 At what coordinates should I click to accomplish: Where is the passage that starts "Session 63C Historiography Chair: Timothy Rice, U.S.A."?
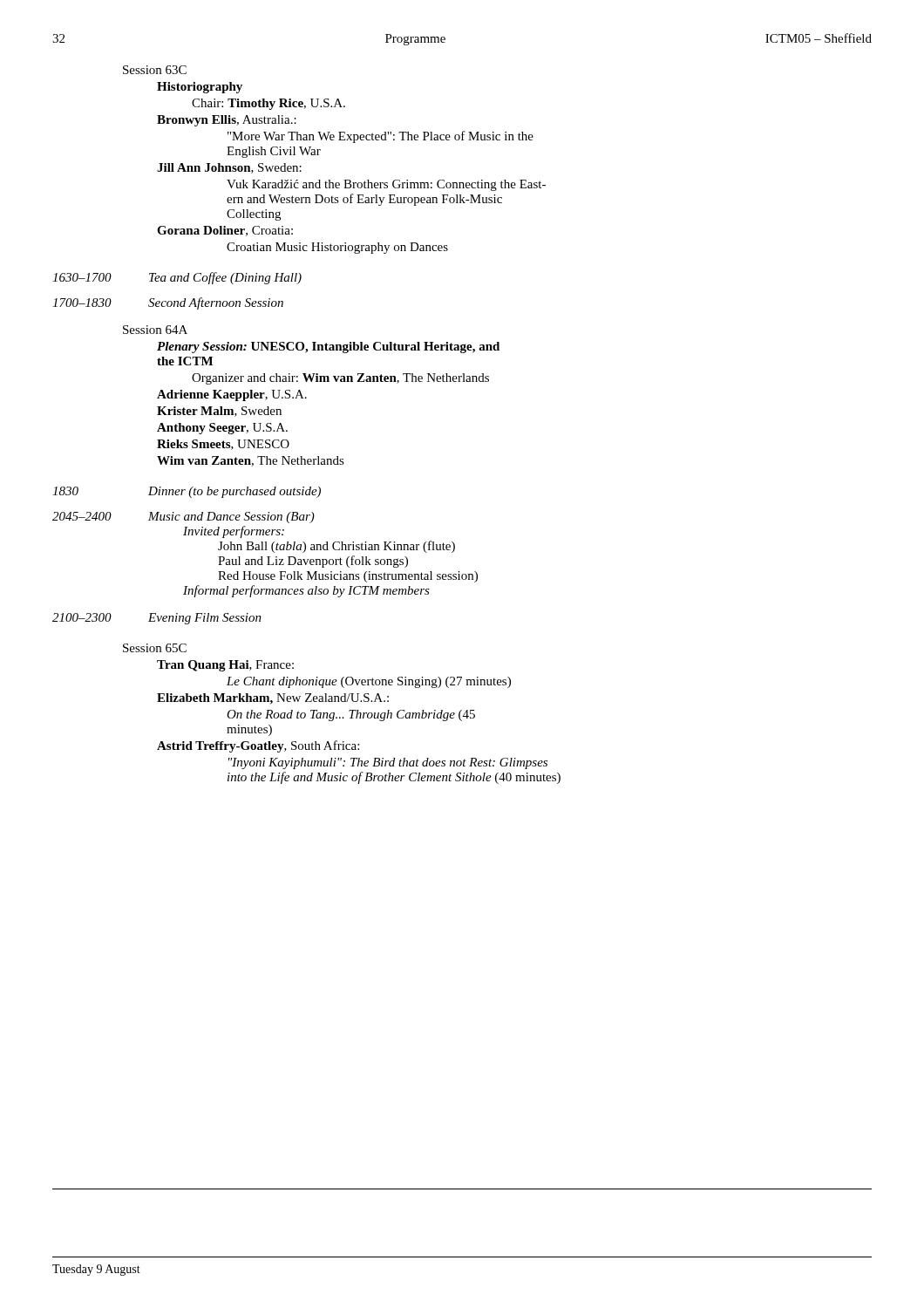coord(155,70)
